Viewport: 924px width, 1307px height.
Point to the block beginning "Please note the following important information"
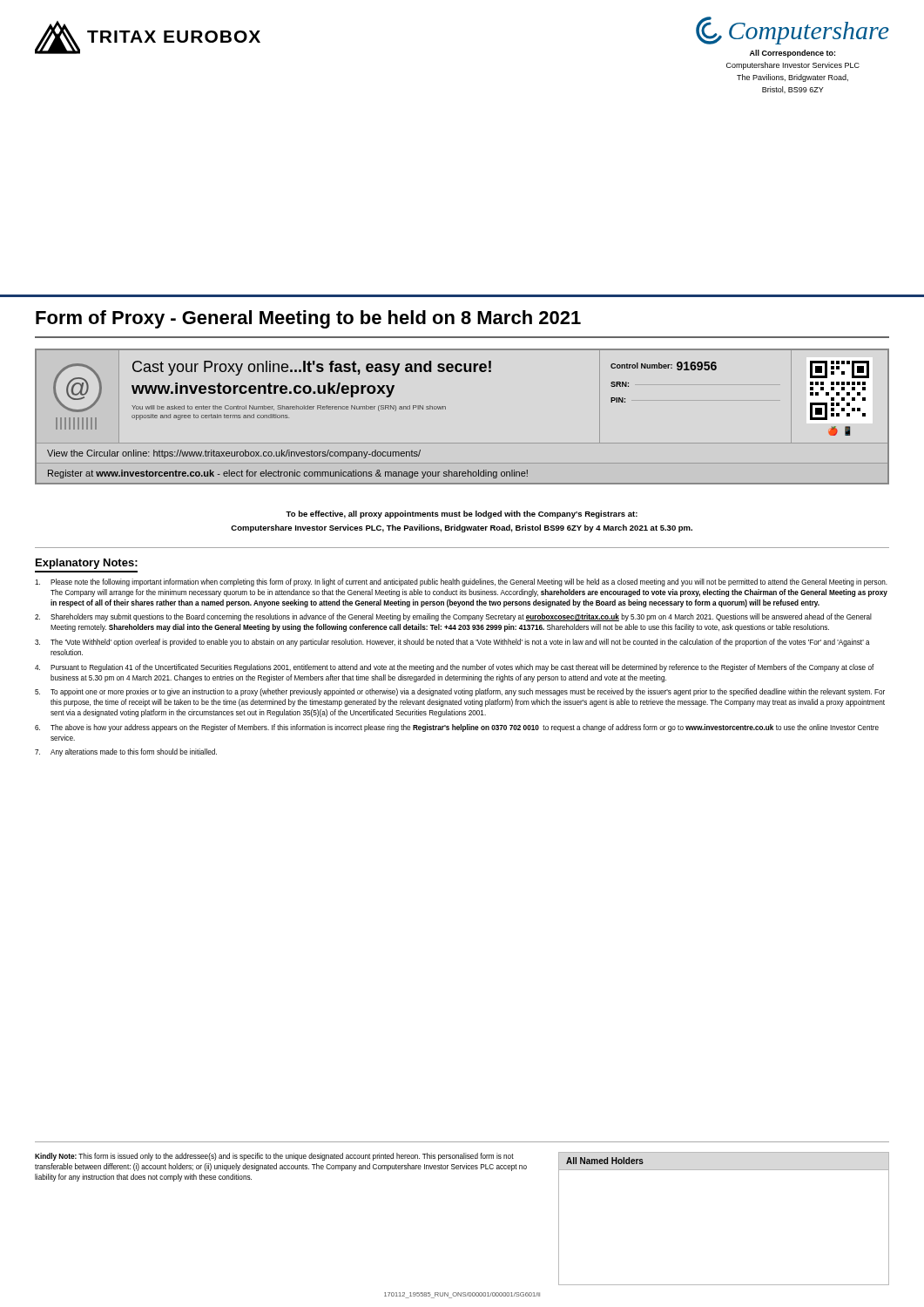click(462, 593)
